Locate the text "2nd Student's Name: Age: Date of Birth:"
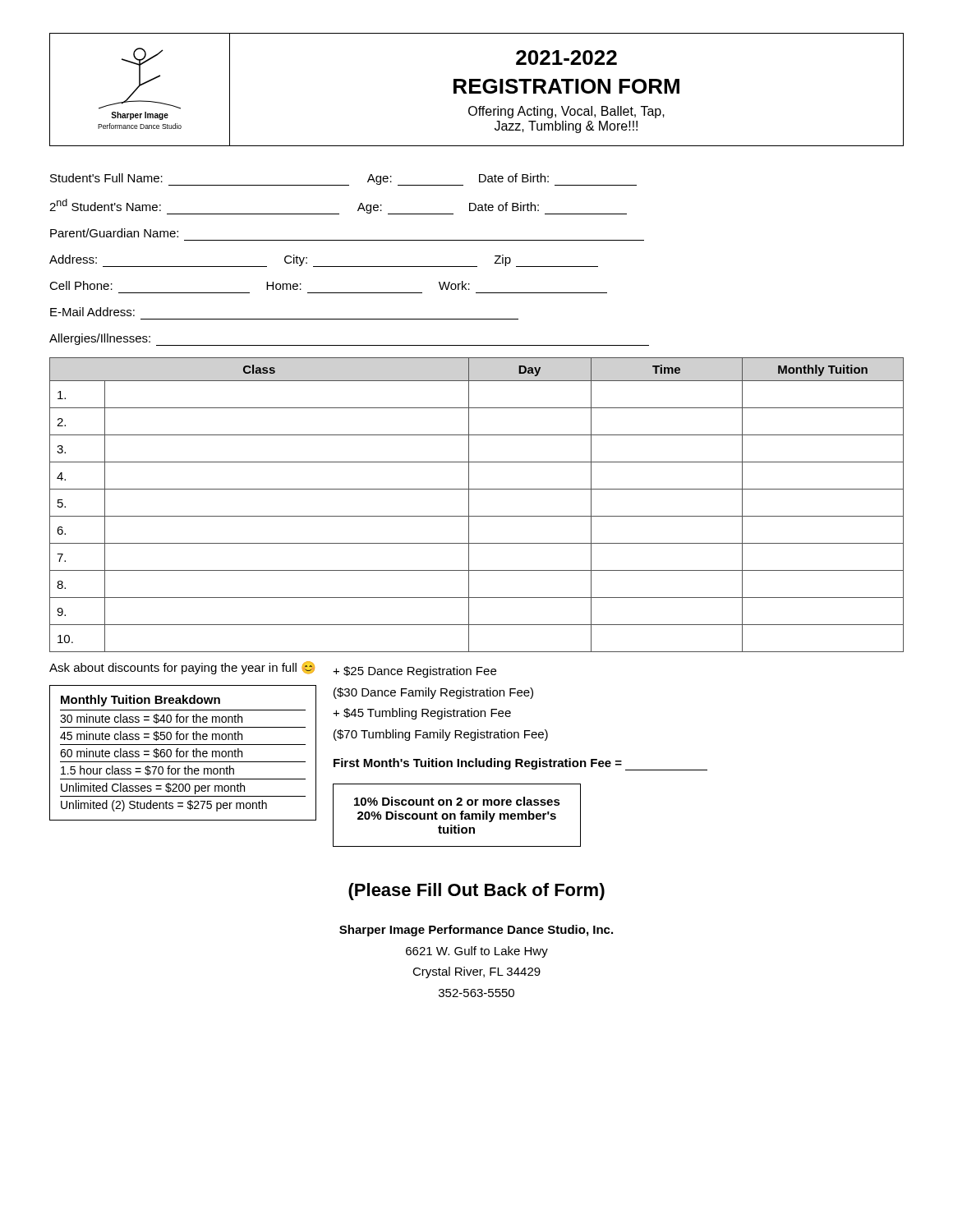This screenshot has height=1232, width=953. coord(338,206)
